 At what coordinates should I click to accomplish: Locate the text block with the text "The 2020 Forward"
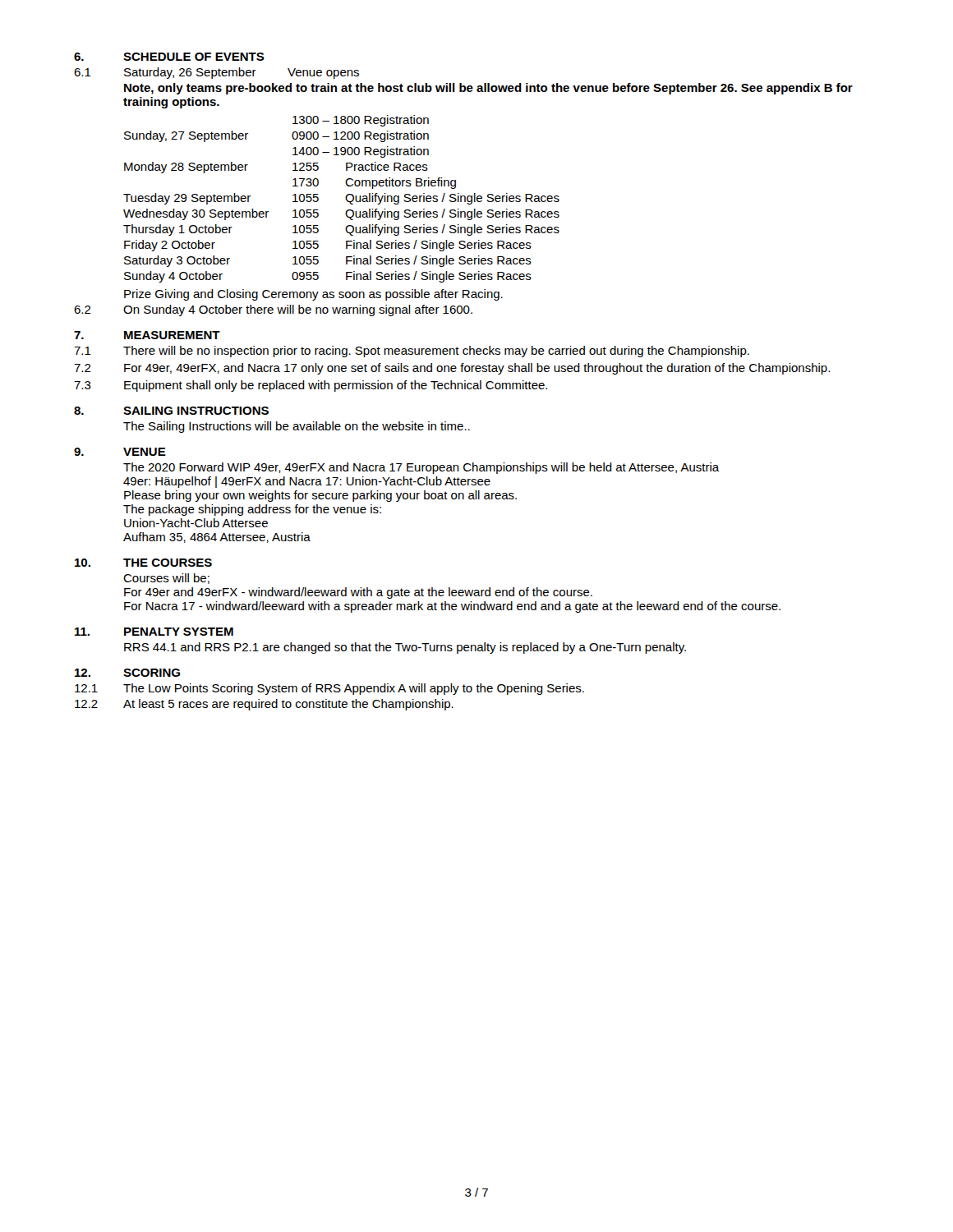click(x=396, y=502)
